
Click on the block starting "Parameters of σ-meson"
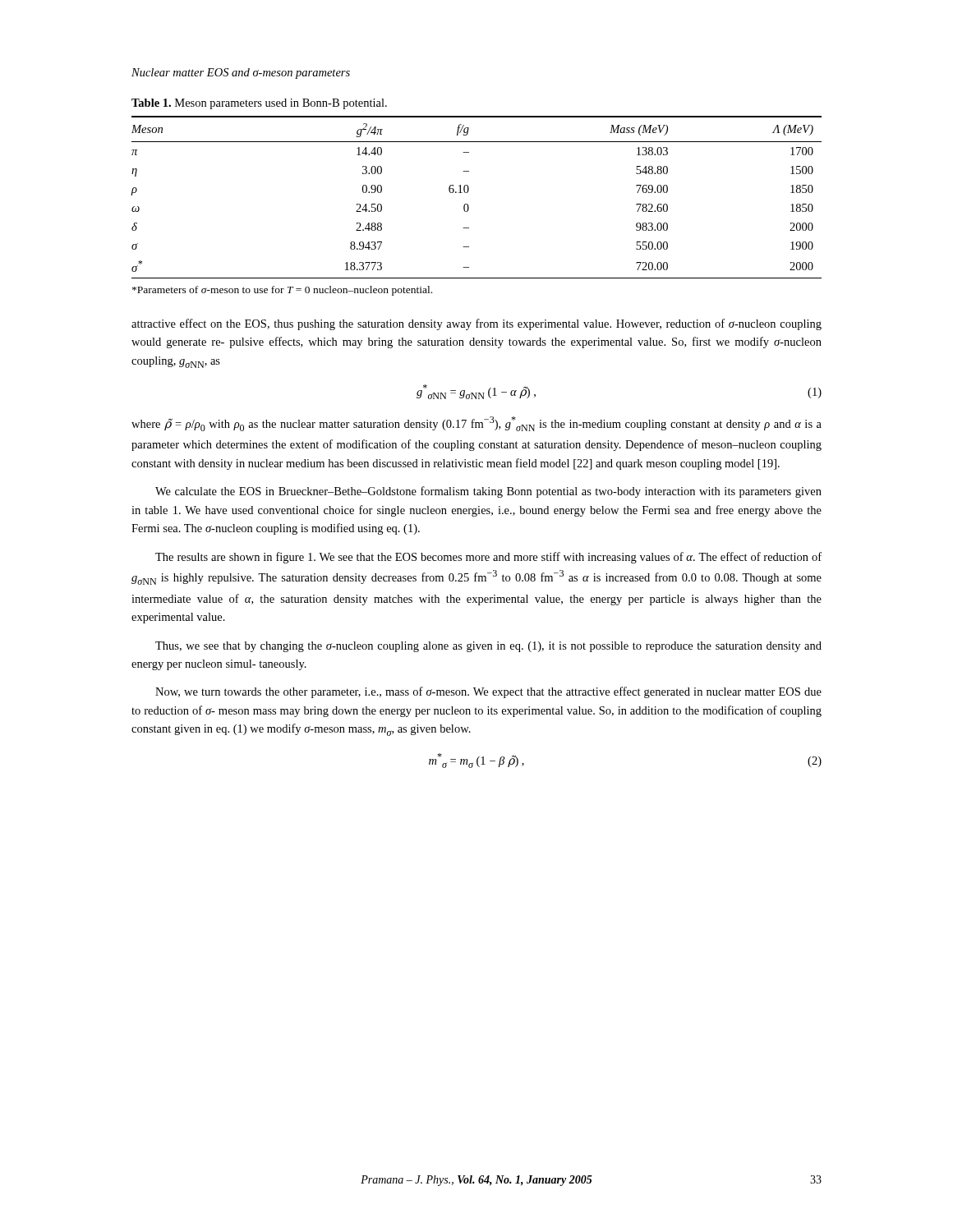[282, 289]
